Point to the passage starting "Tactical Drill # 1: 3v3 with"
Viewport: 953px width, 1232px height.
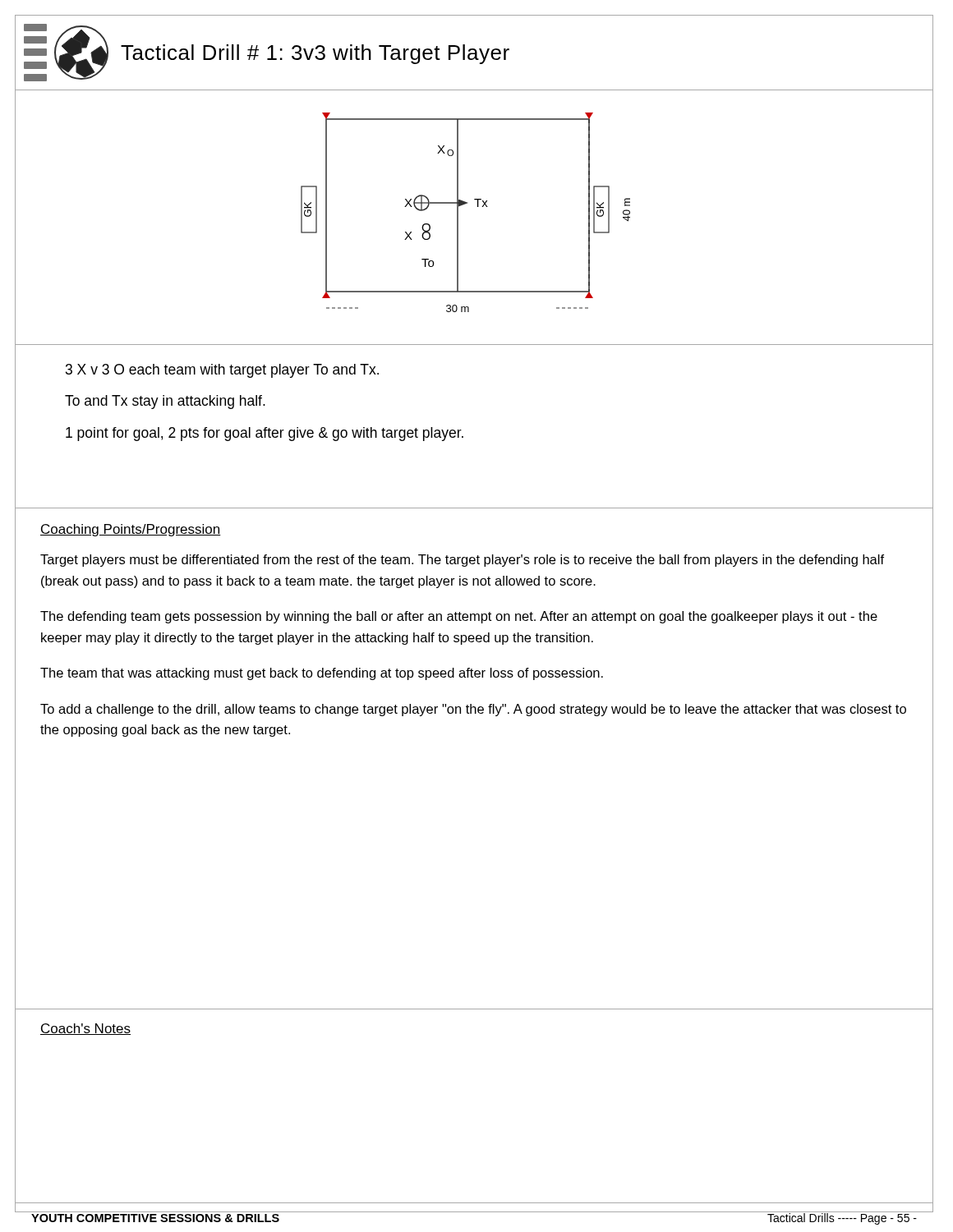click(267, 53)
